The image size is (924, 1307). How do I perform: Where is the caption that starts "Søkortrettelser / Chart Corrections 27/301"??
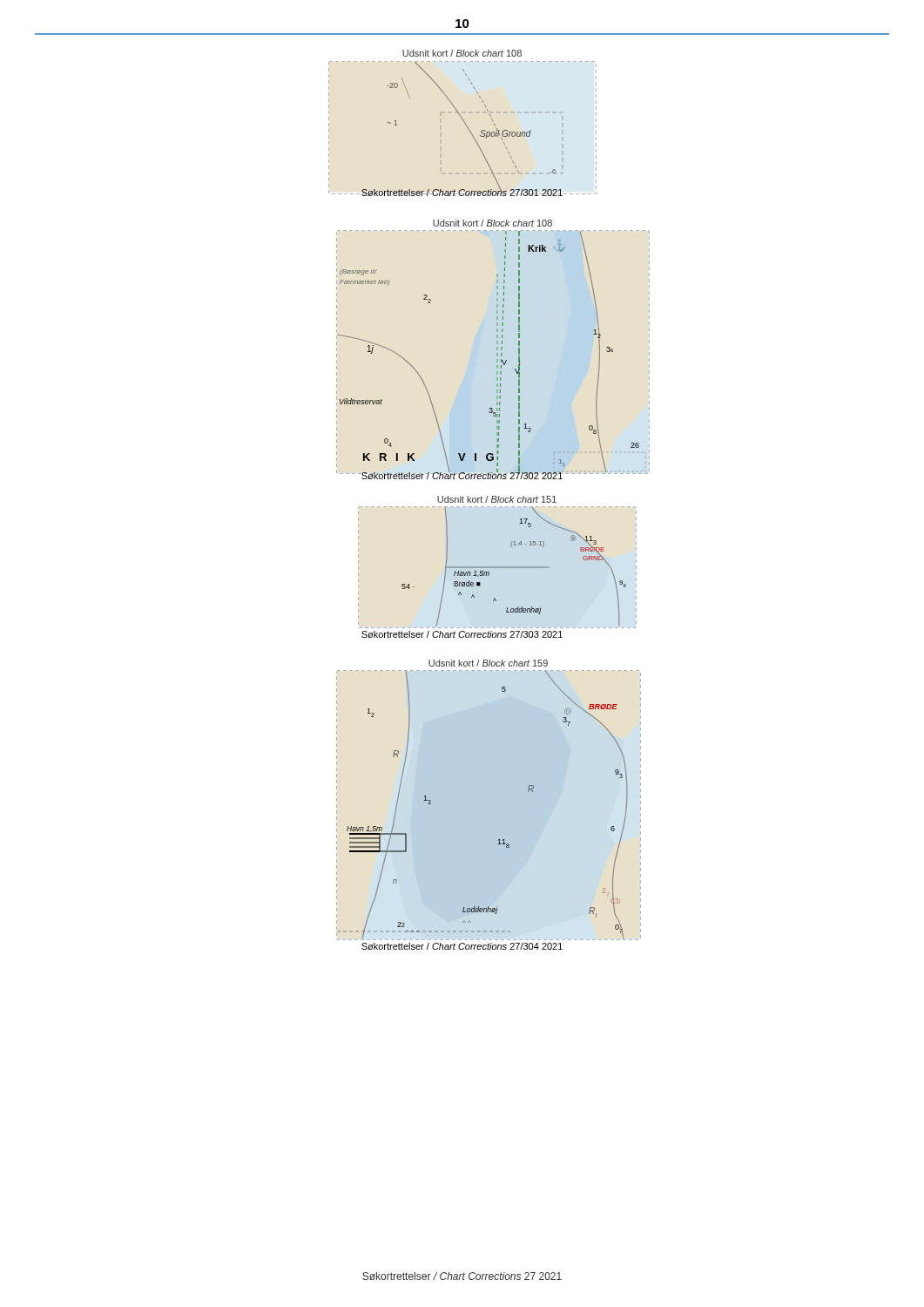(462, 193)
